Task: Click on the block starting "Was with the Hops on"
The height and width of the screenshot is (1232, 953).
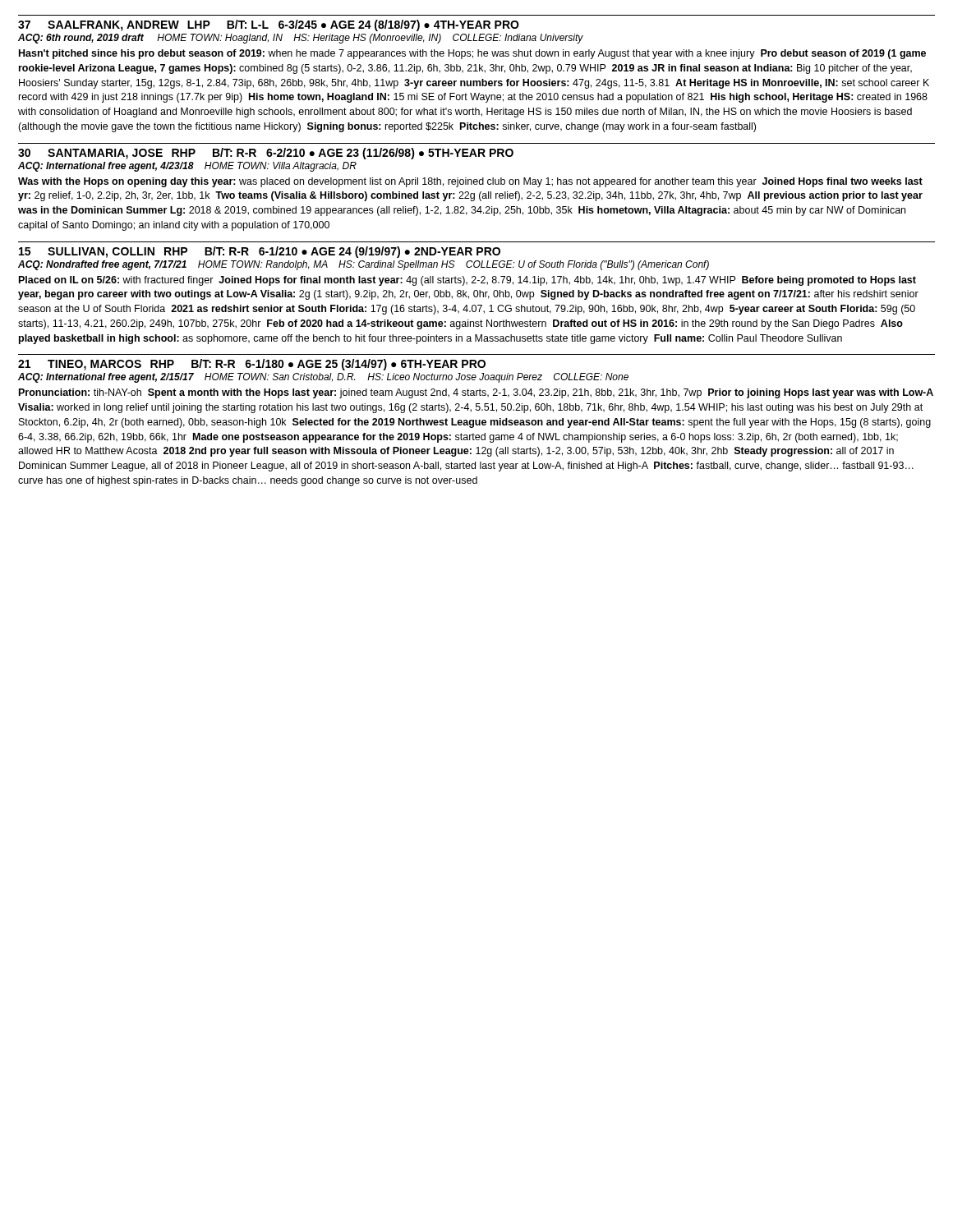Action: point(476,204)
